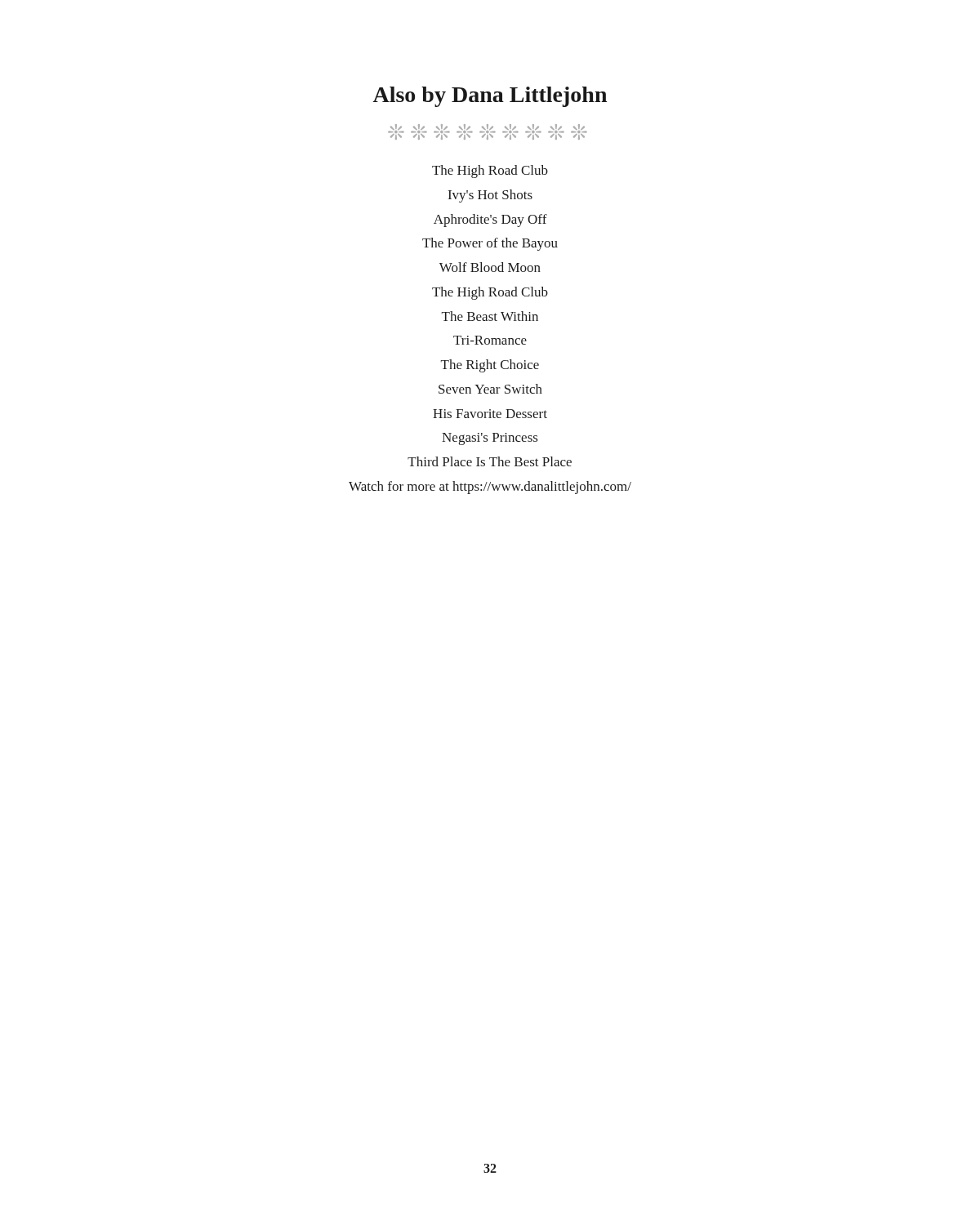This screenshot has width=980, height=1225.
Task: Point to the block starting "Also by Dana Littlejohn"
Action: [x=490, y=94]
